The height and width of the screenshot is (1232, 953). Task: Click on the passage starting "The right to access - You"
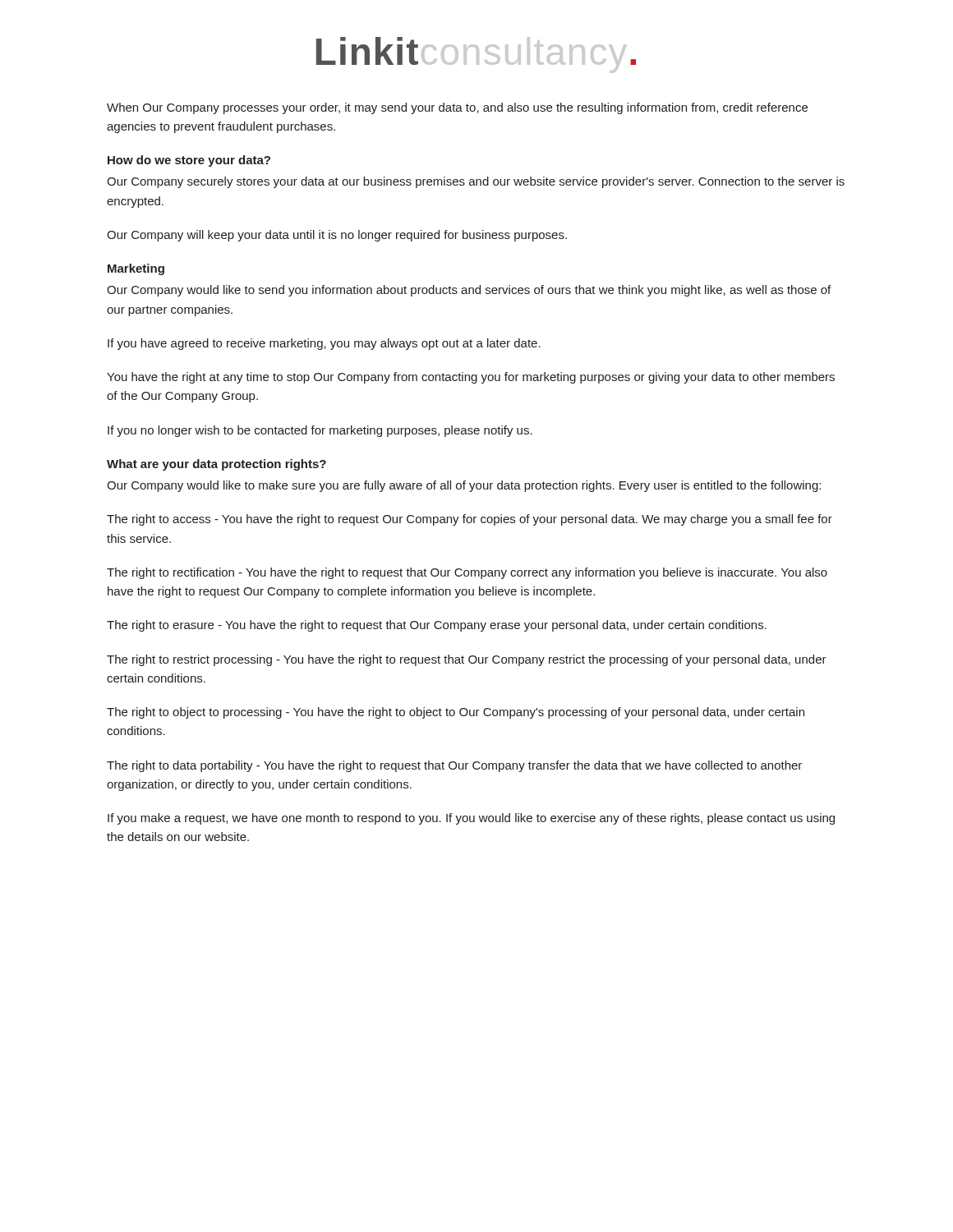tap(469, 529)
